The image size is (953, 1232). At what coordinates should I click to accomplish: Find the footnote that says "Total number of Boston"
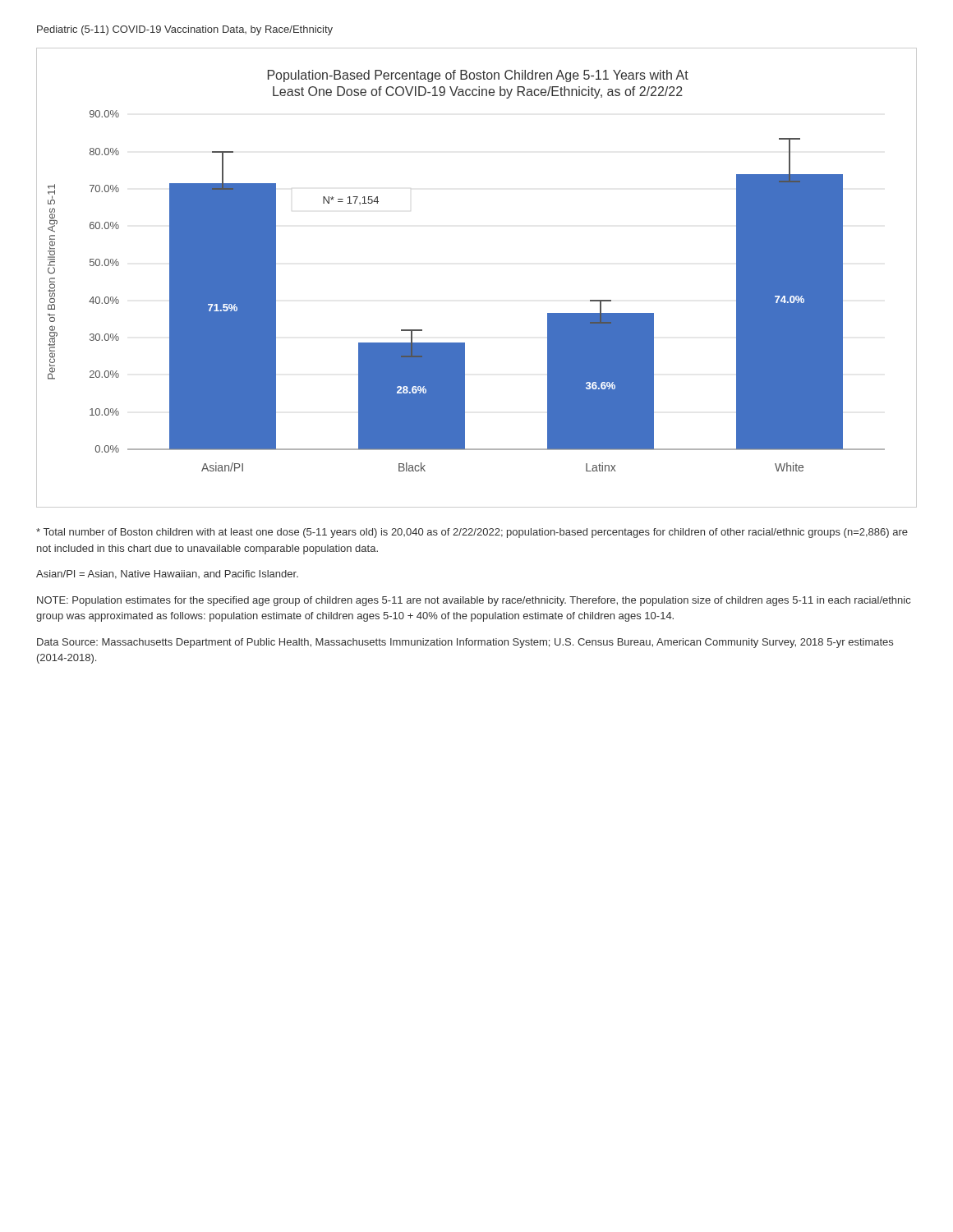472,540
